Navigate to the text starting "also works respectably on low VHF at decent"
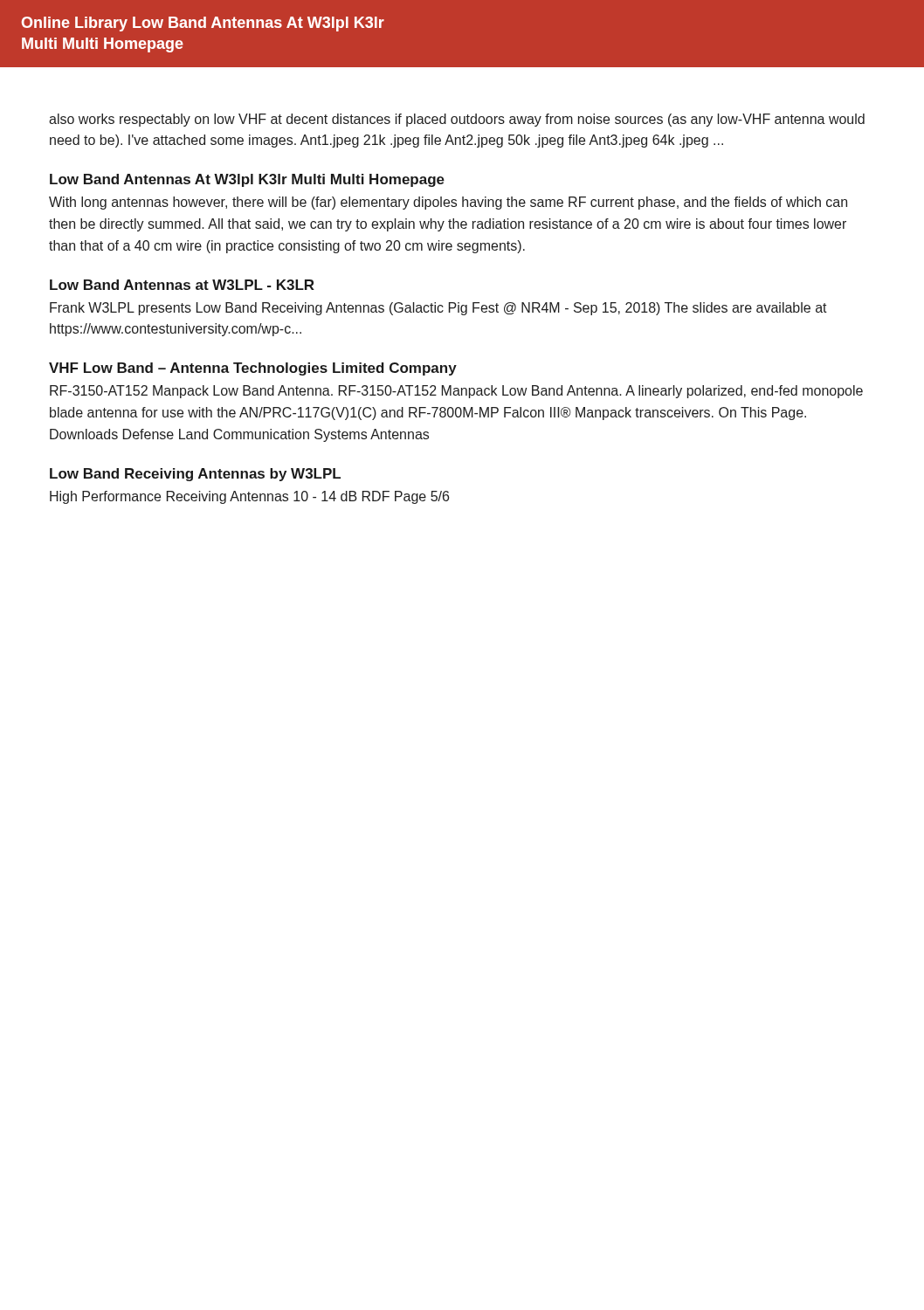 click(x=457, y=130)
